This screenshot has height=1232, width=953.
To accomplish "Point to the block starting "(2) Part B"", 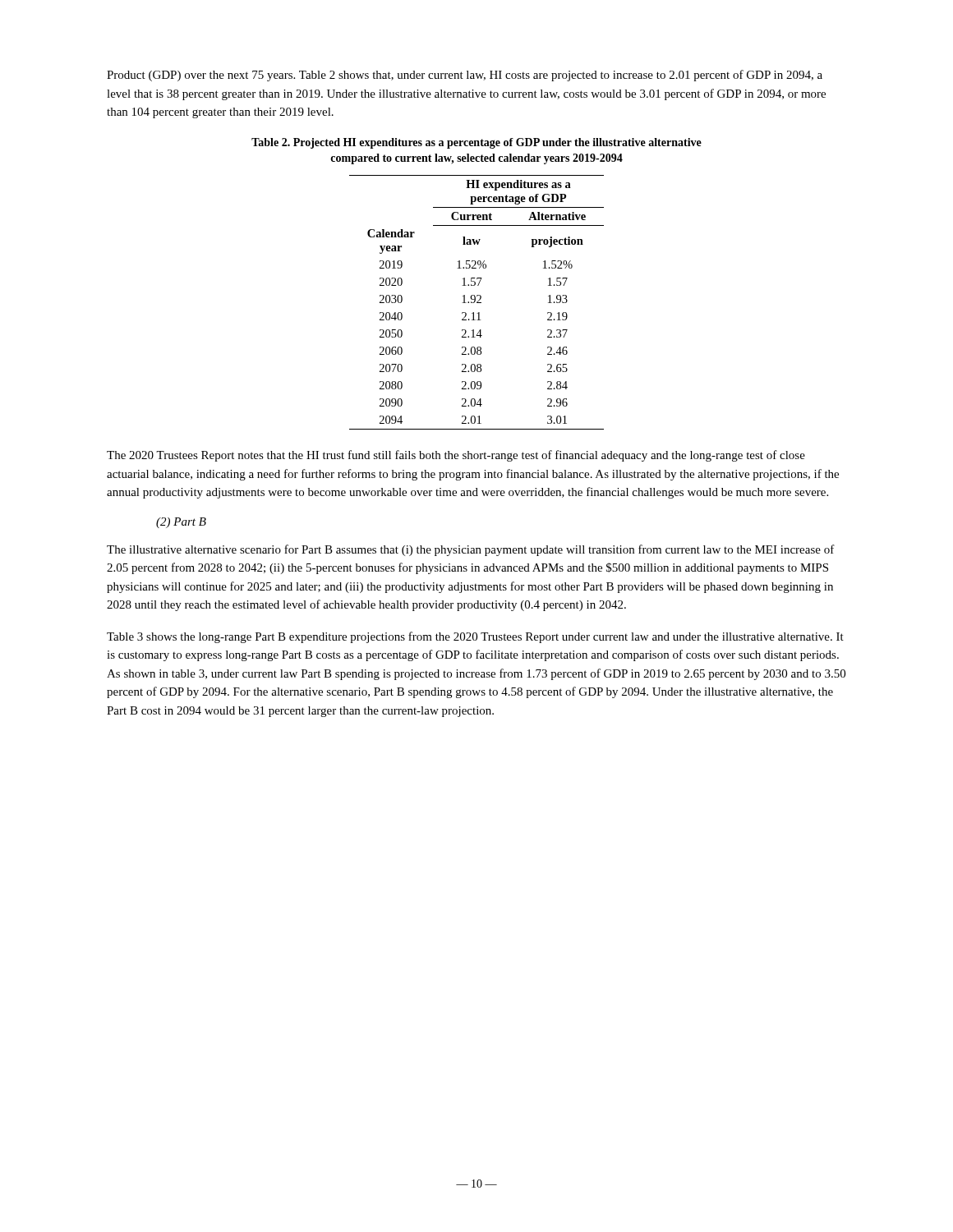I will tap(181, 523).
